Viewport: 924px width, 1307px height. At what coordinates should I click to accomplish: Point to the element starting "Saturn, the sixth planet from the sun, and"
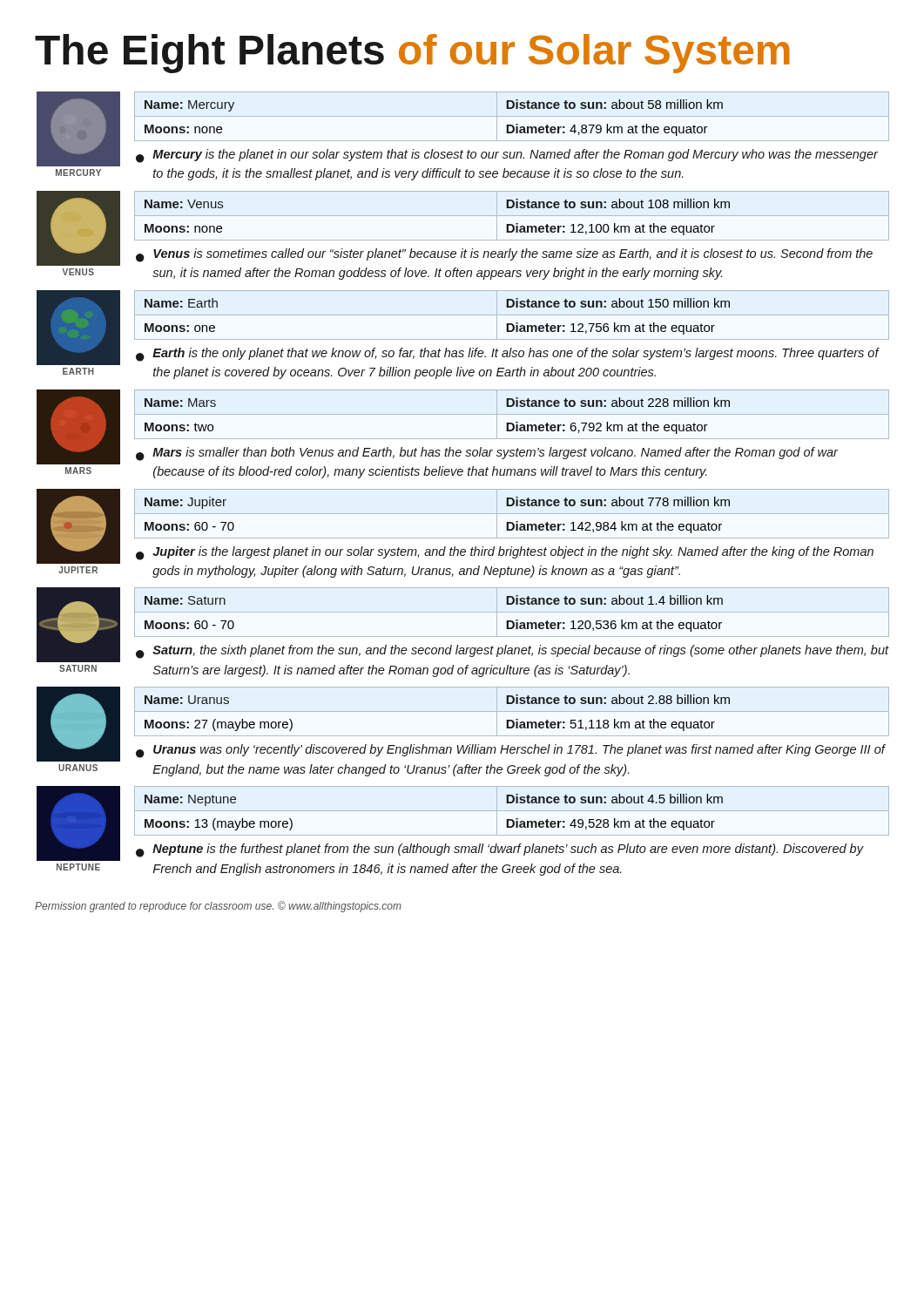click(x=520, y=660)
